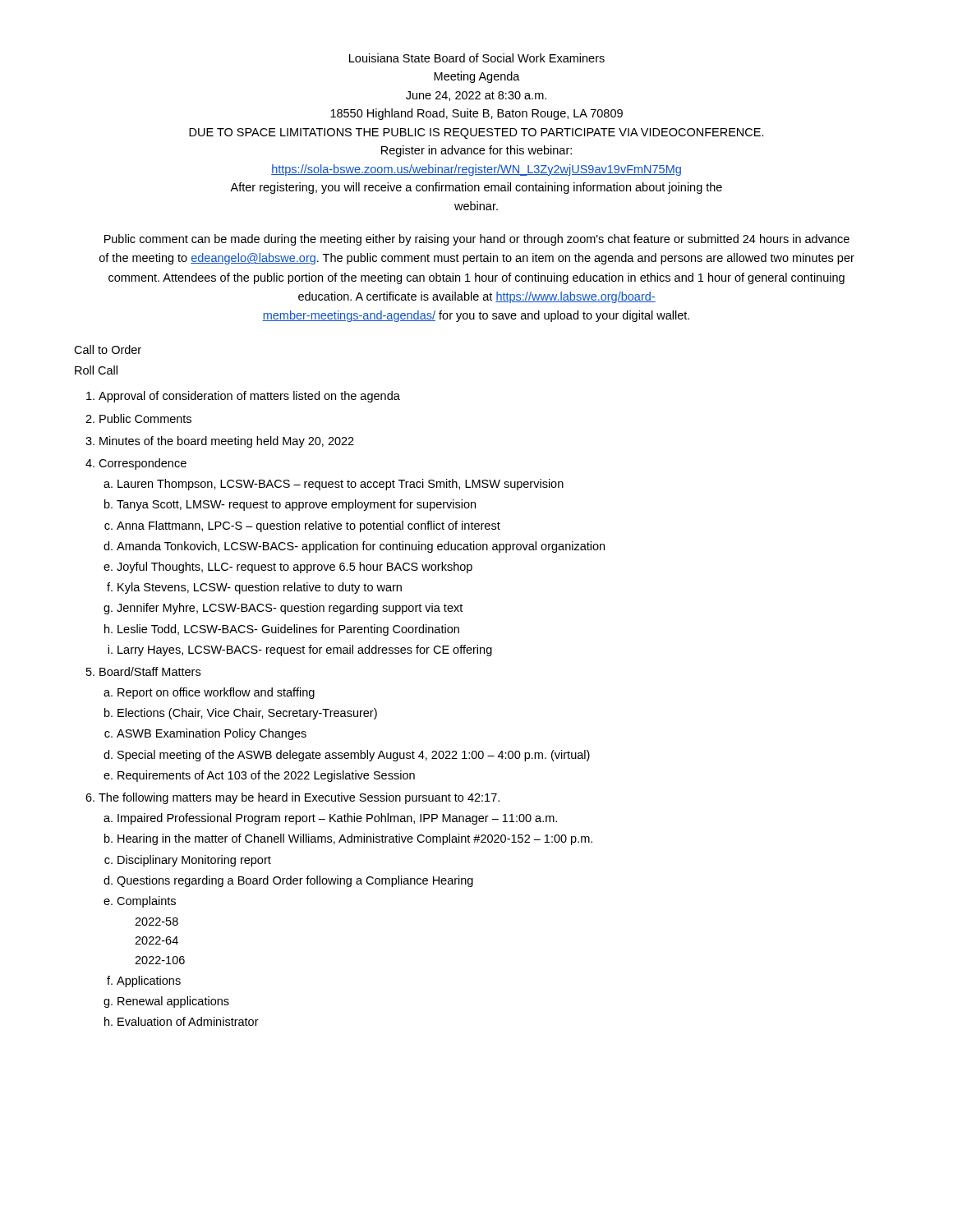Screen dimensions: 1232x953
Task: Locate the element starting "Minutes of the"
Action: coord(226,441)
